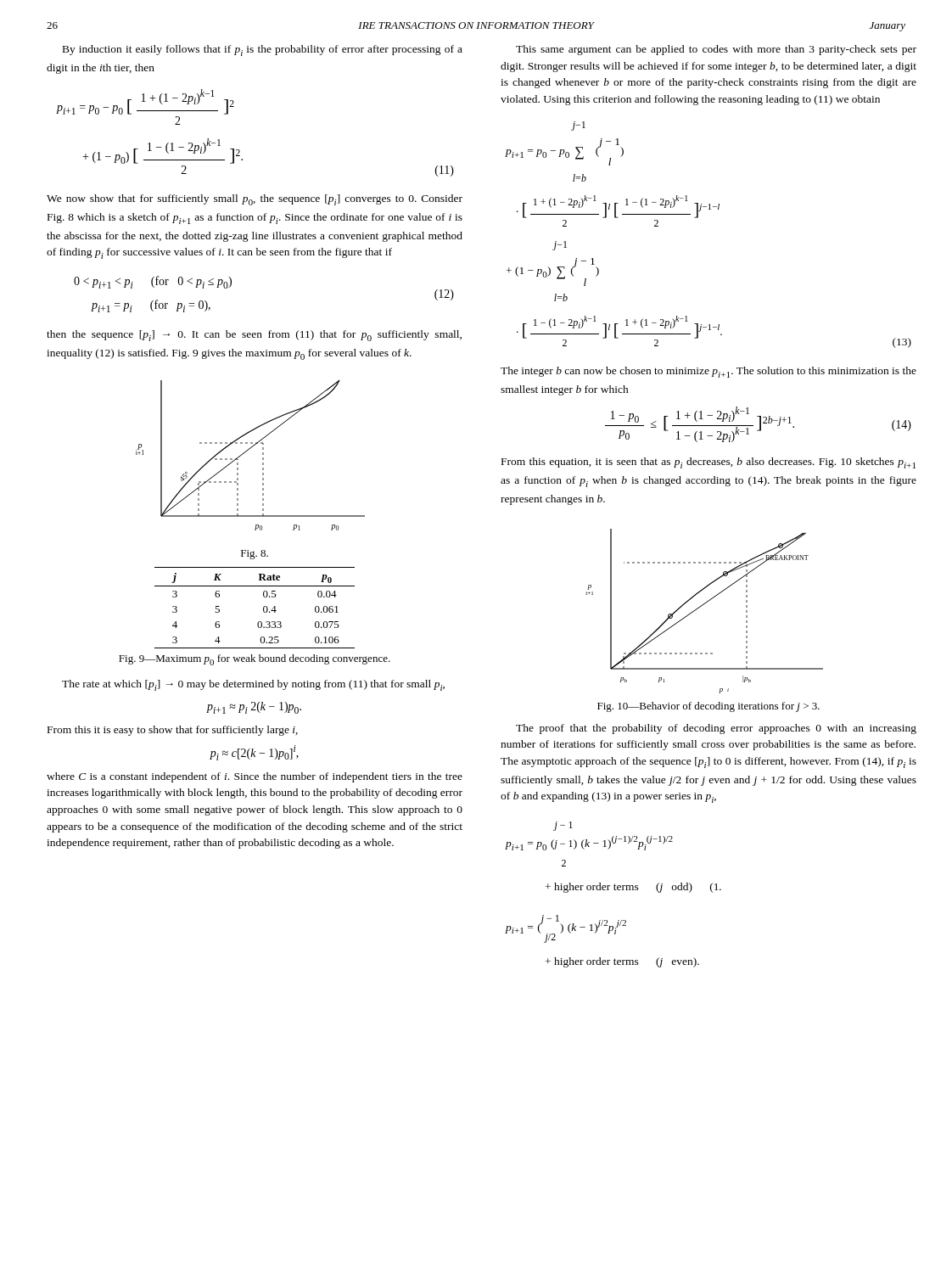Select the text block starting "Fig. 10—Behavior of decoding iterations for j"
This screenshot has height=1273, width=952.
708,705
